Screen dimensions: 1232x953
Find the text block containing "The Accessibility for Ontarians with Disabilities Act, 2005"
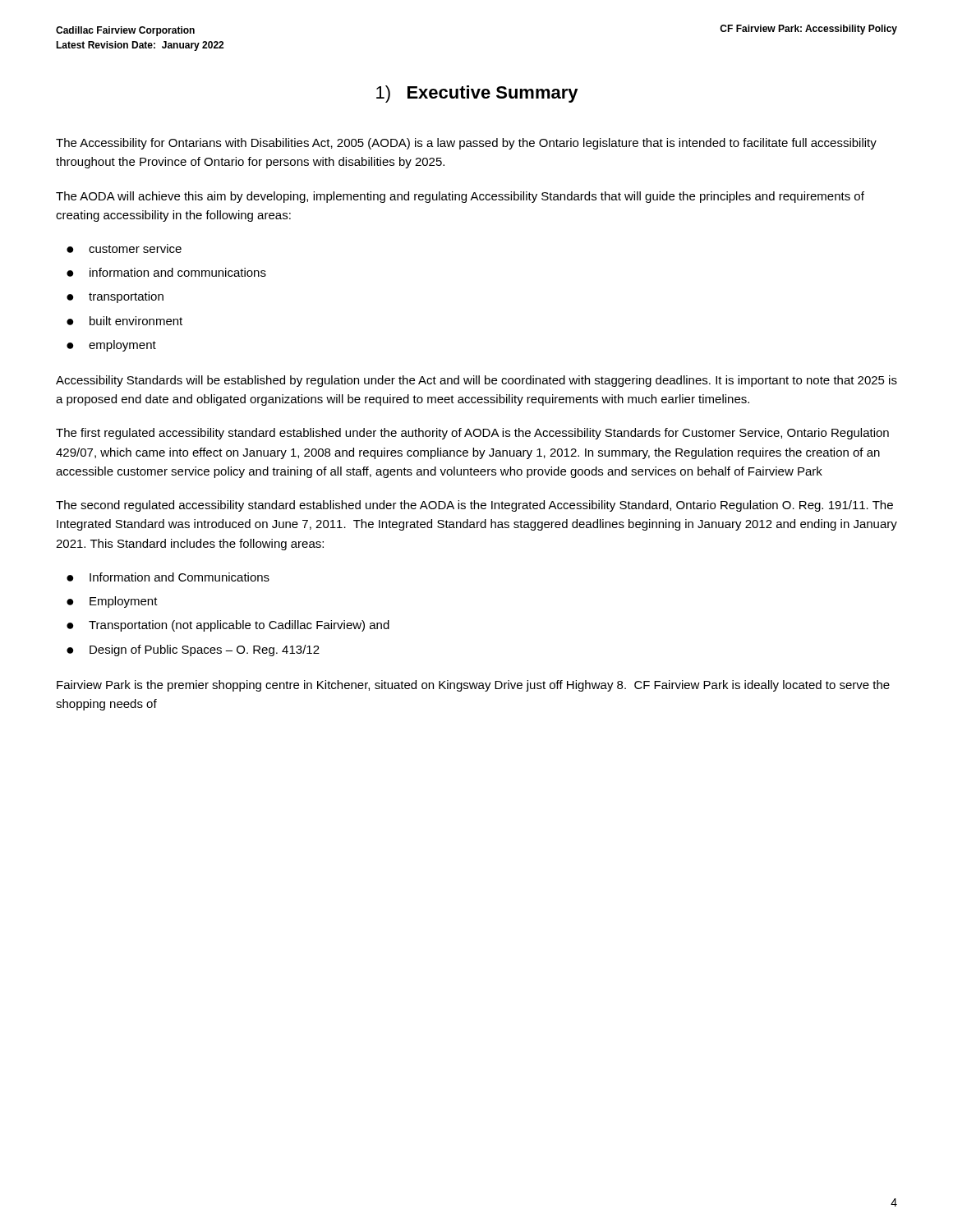point(466,152)
